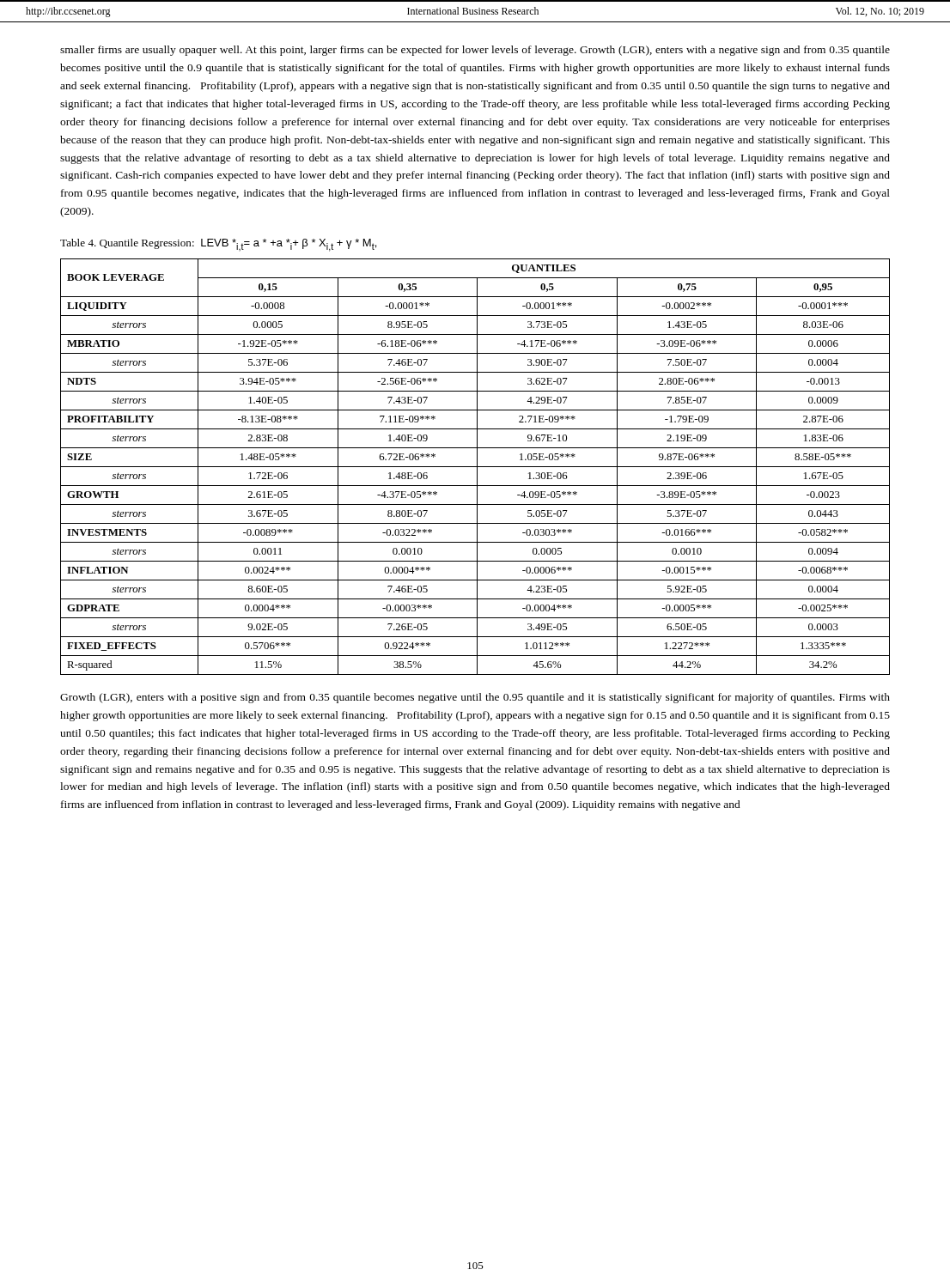Find a table
The height and width of the screenshot is (1288, 950).
pyautogui.click(x=475, y=467)
